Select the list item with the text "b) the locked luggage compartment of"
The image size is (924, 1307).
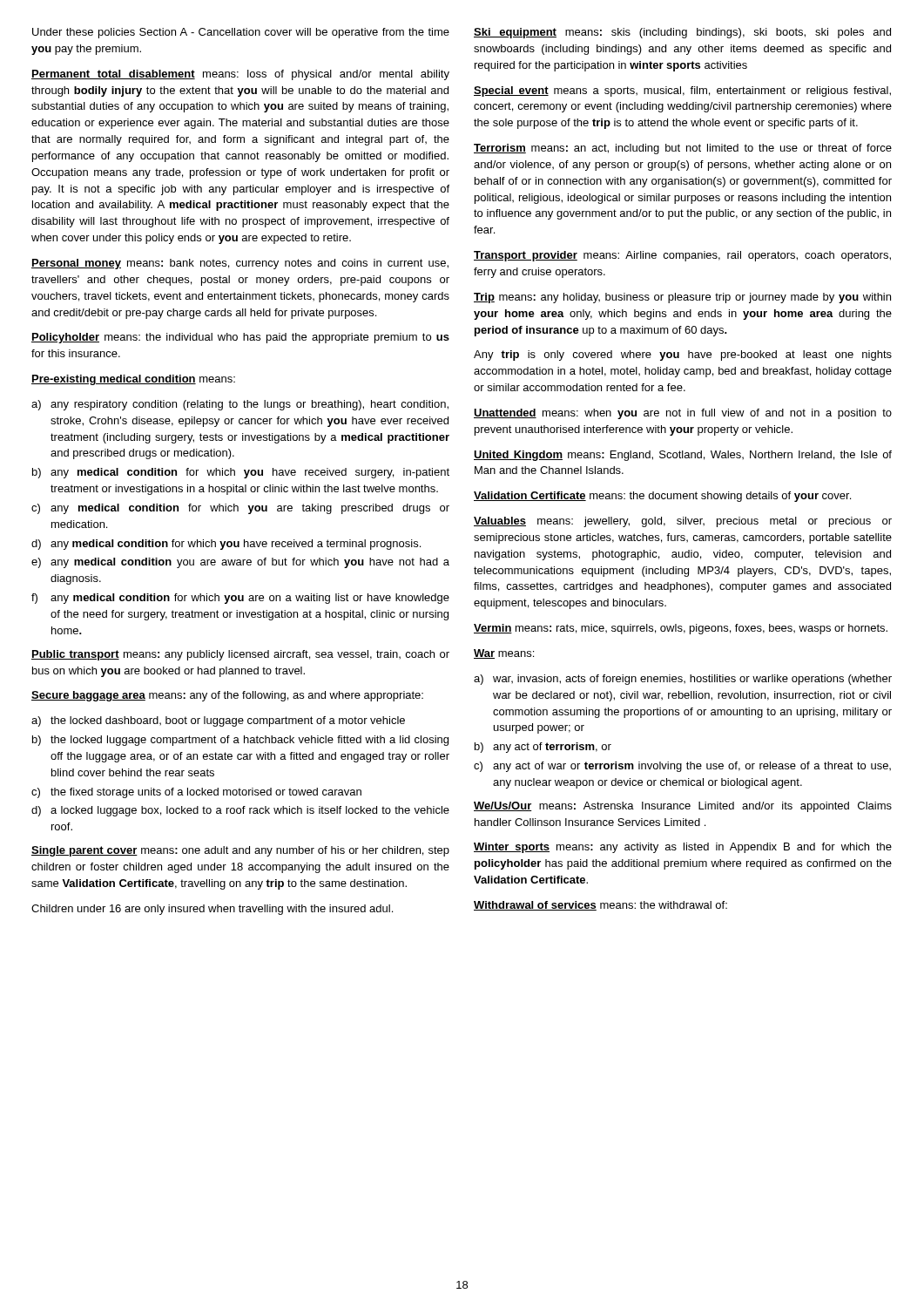click(240, 757)
